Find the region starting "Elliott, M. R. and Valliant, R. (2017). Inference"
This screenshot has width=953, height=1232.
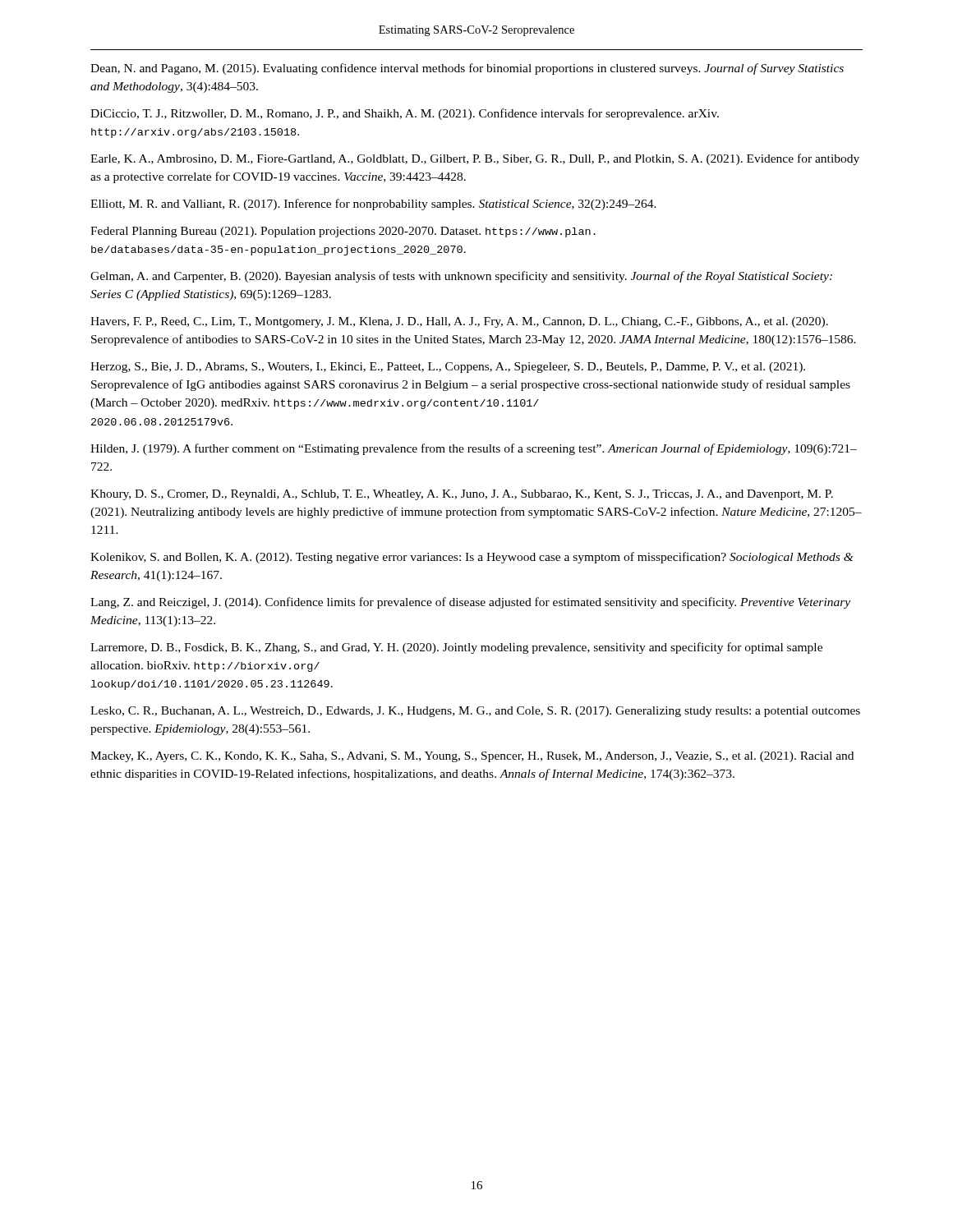[374, 204]
